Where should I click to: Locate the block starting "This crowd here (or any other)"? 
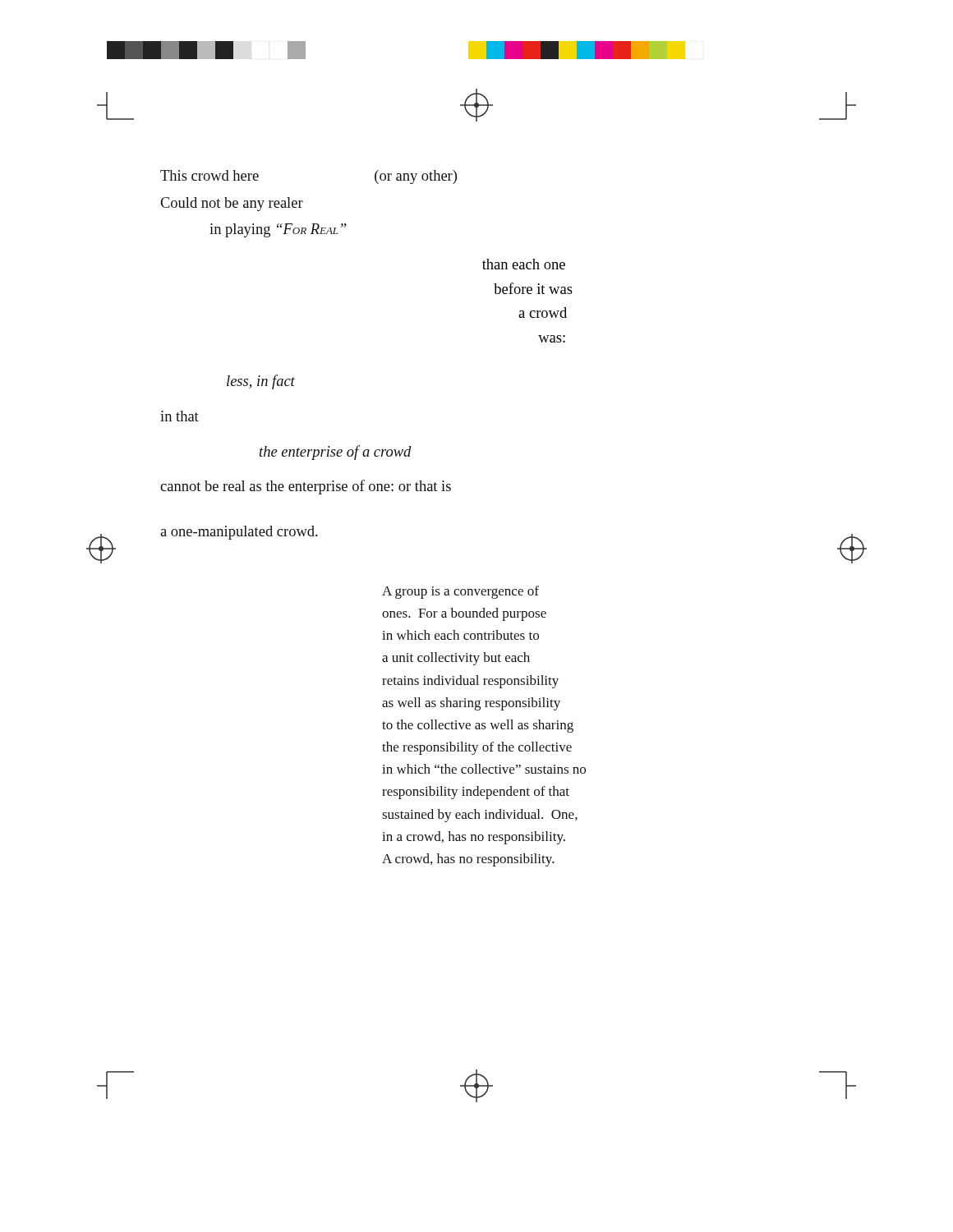pos(213,177)
